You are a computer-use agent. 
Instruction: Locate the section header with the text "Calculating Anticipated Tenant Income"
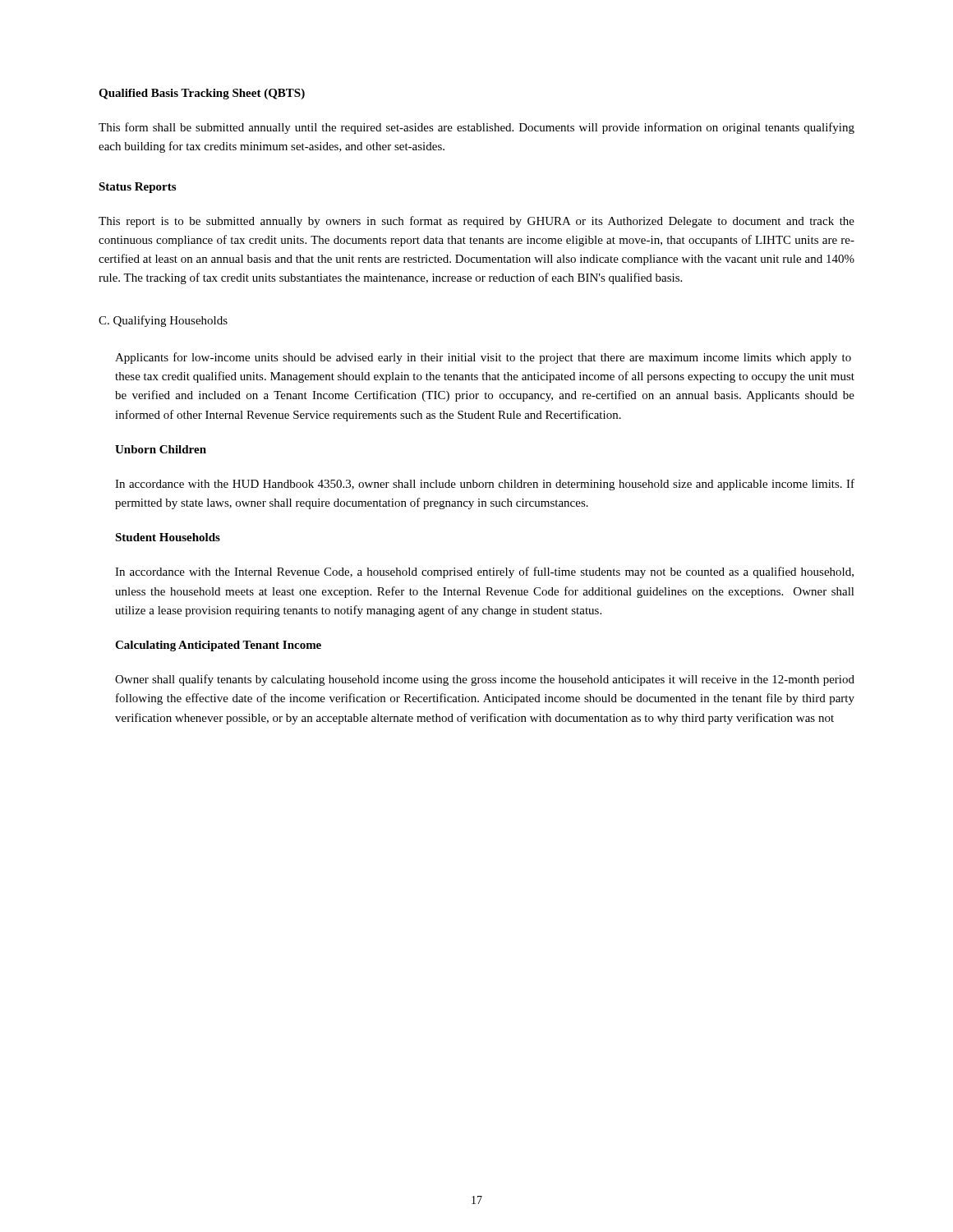coord(218,646)
